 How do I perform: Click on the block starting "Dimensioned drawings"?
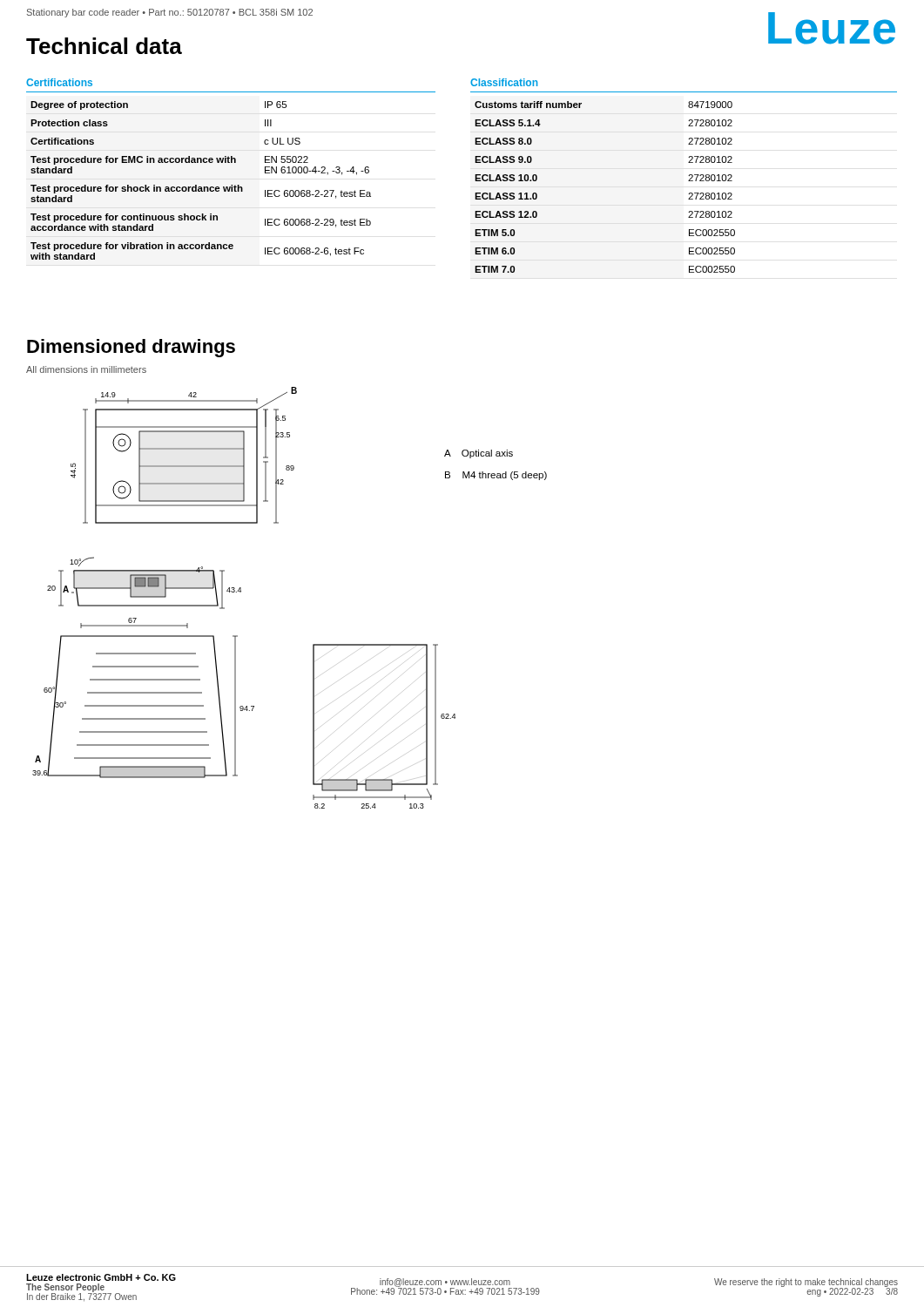[x=131, y=346]
